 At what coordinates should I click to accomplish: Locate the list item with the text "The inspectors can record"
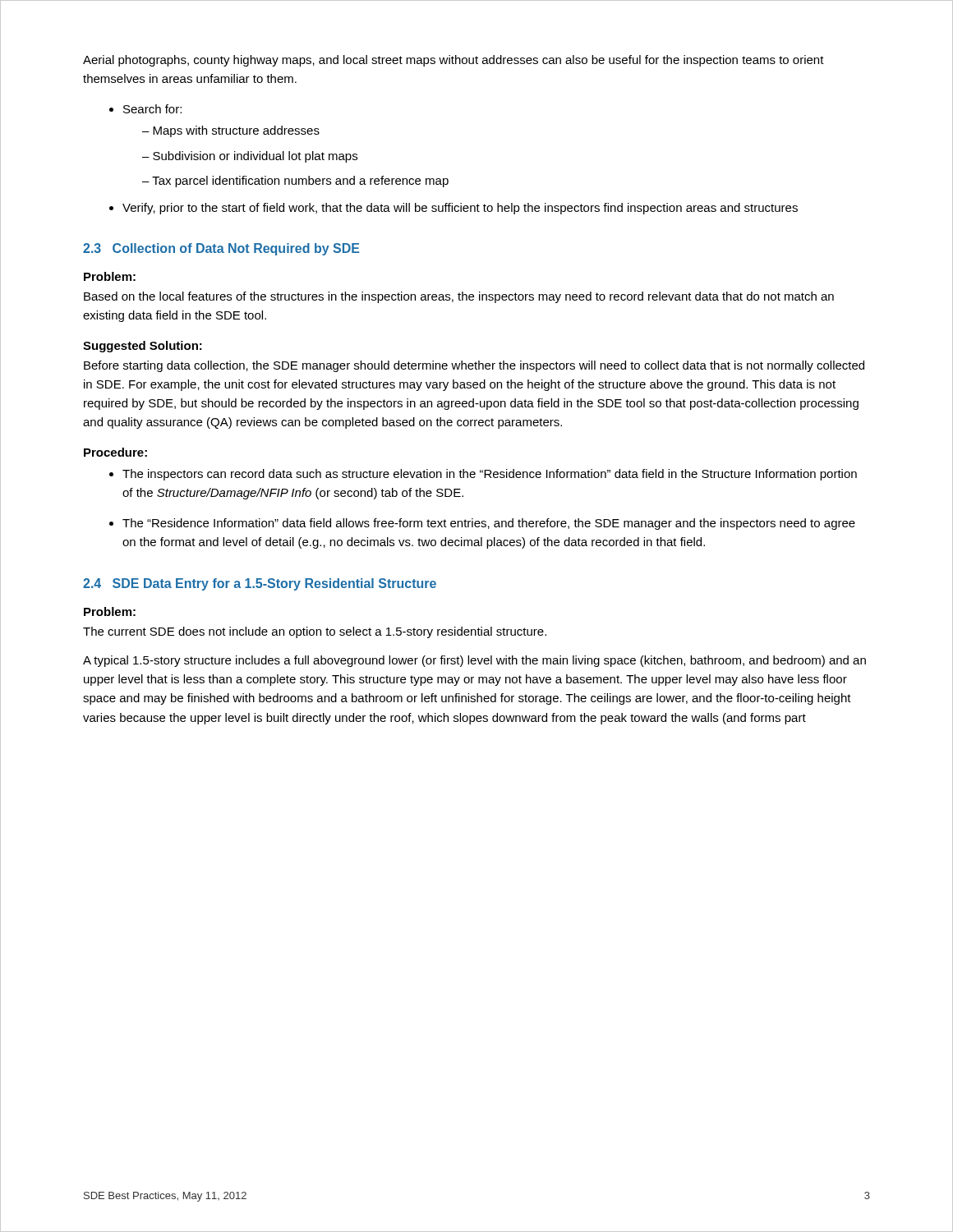click(490, 483)
